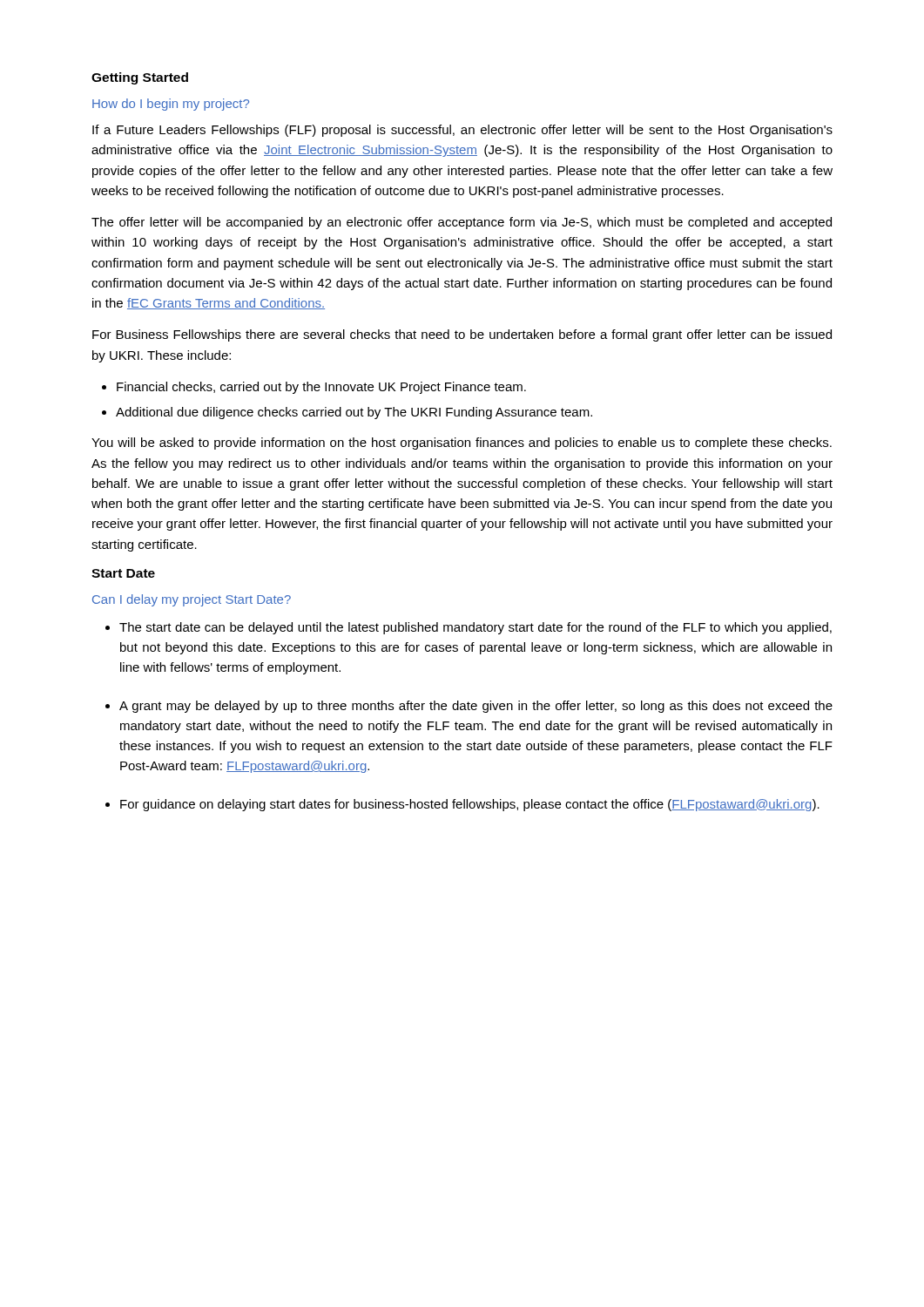Click the passage that begins "You will be asked to provide"

coord(462,493)
